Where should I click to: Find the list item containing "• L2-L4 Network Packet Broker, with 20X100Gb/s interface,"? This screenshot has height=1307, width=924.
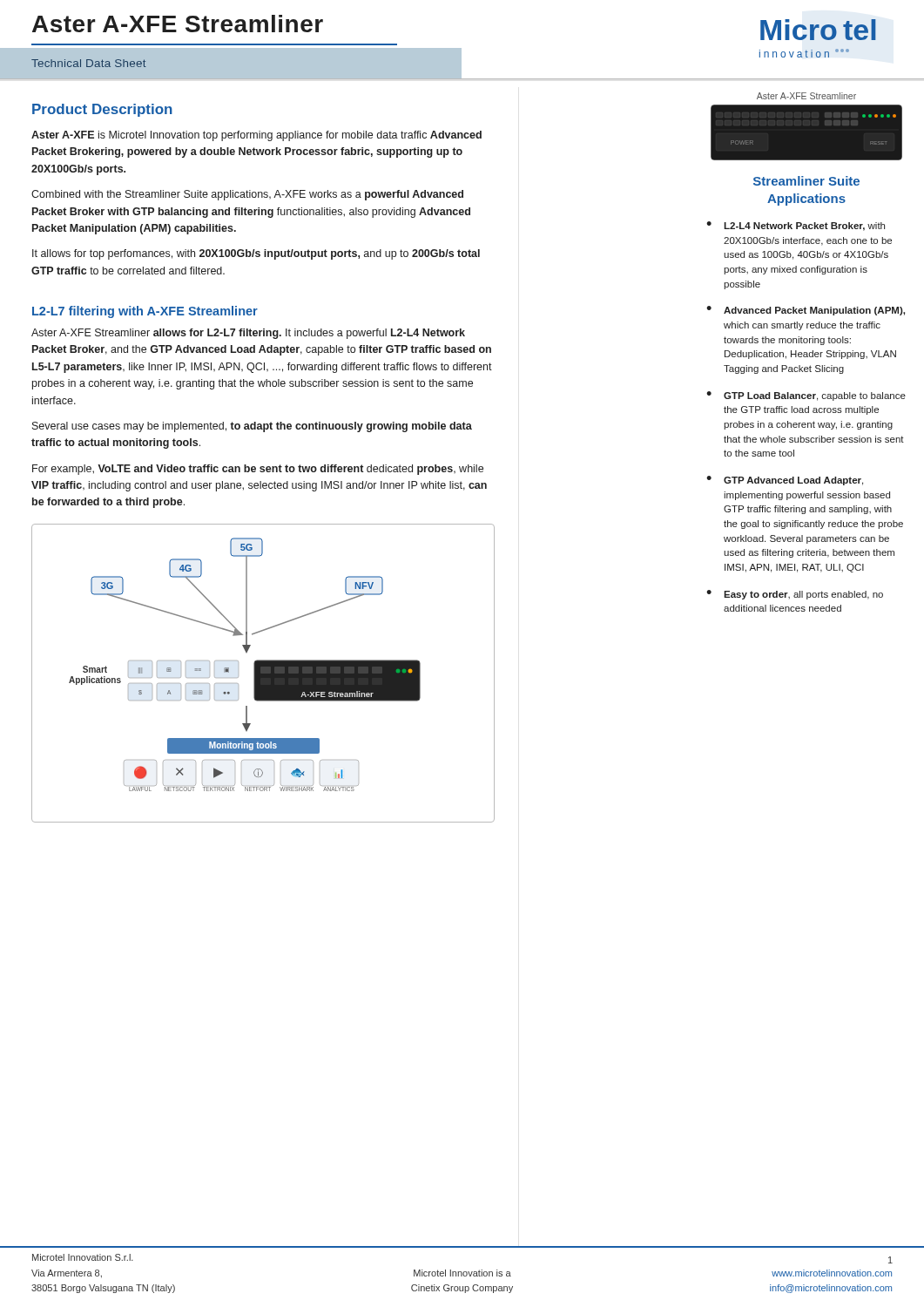coord(806,255)
